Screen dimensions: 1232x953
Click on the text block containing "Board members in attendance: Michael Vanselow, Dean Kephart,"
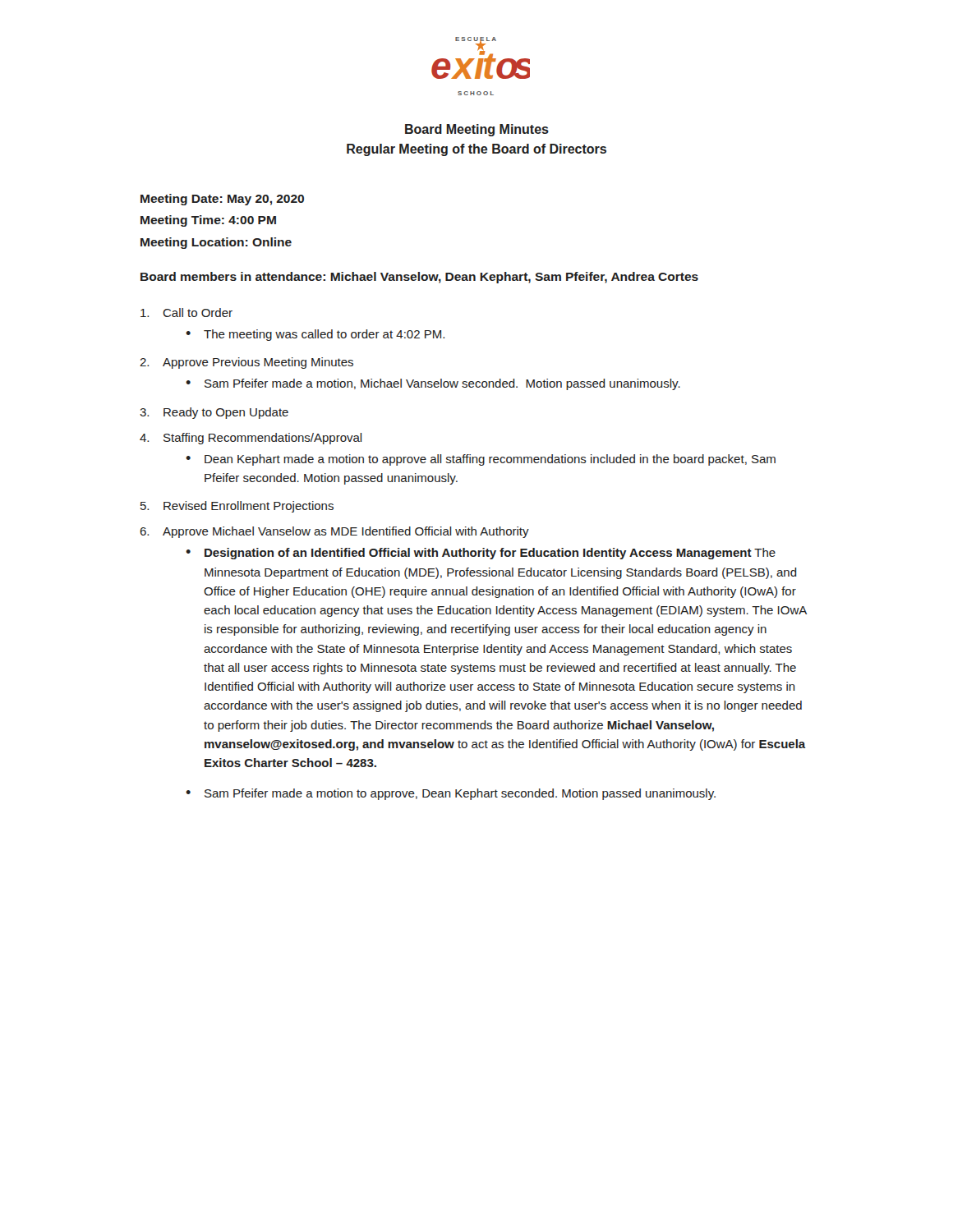[x=419, y=276]
